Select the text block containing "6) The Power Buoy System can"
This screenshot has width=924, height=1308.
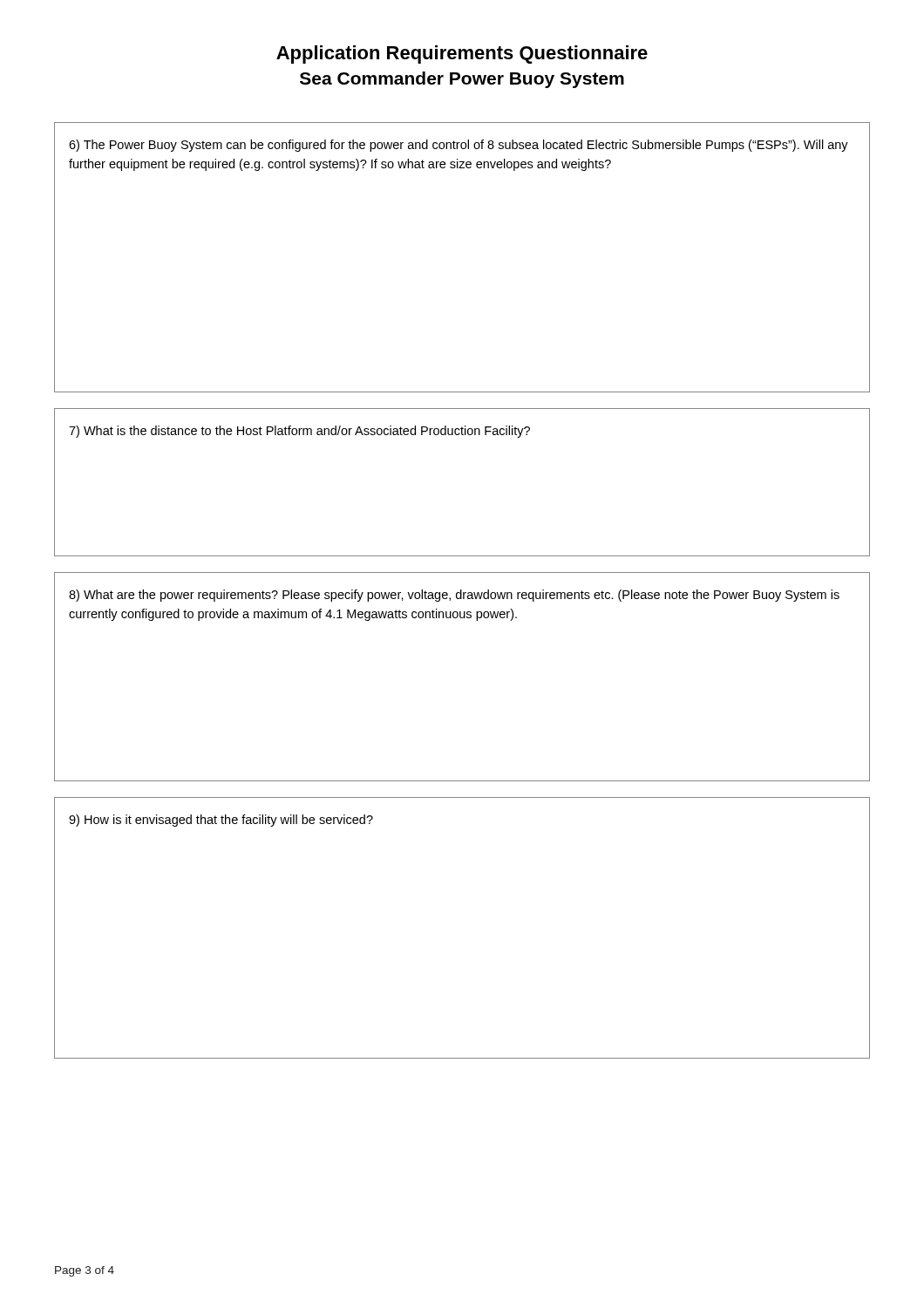point(462,155)
